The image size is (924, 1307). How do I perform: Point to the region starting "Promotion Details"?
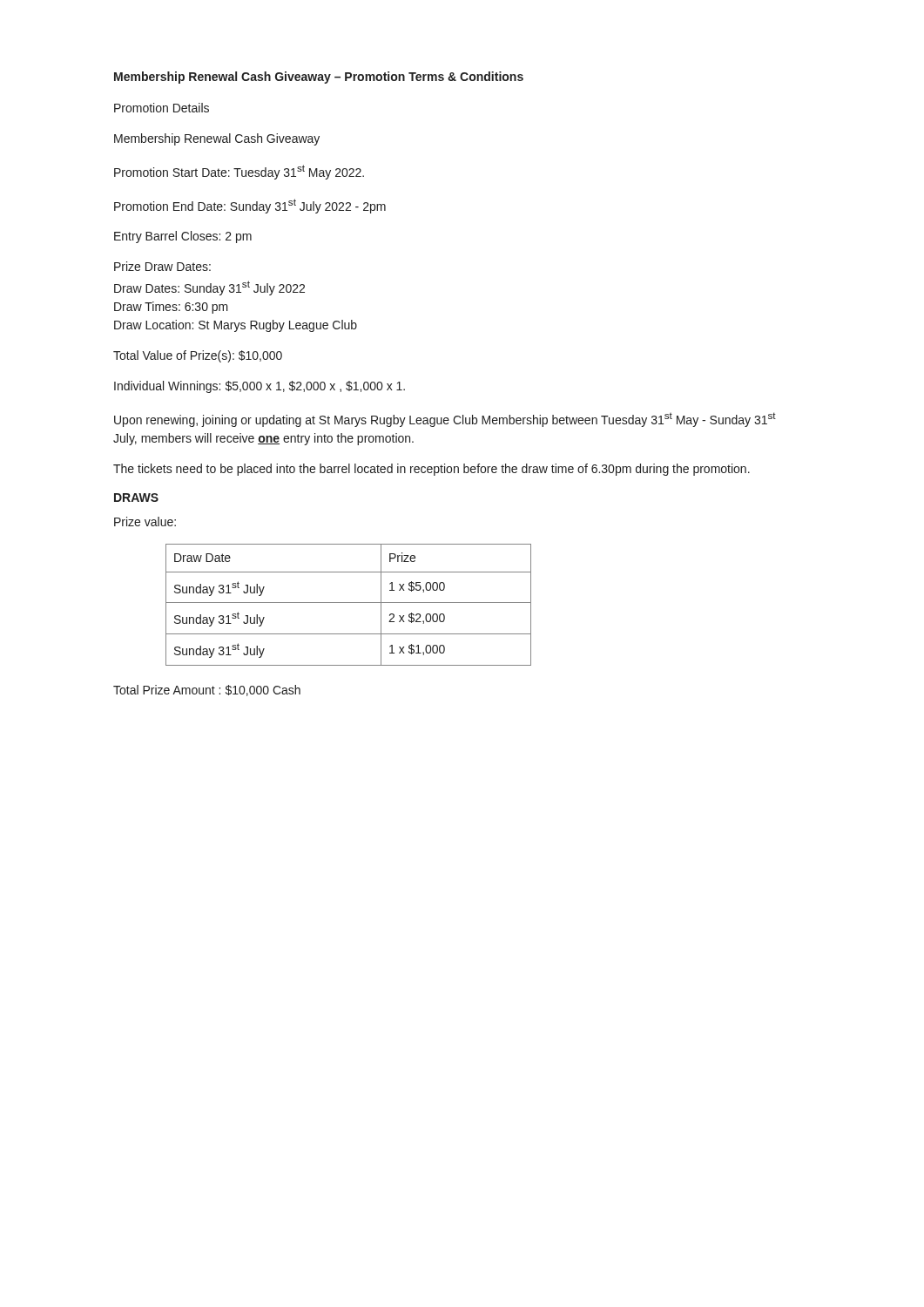(x=161, y=108)
